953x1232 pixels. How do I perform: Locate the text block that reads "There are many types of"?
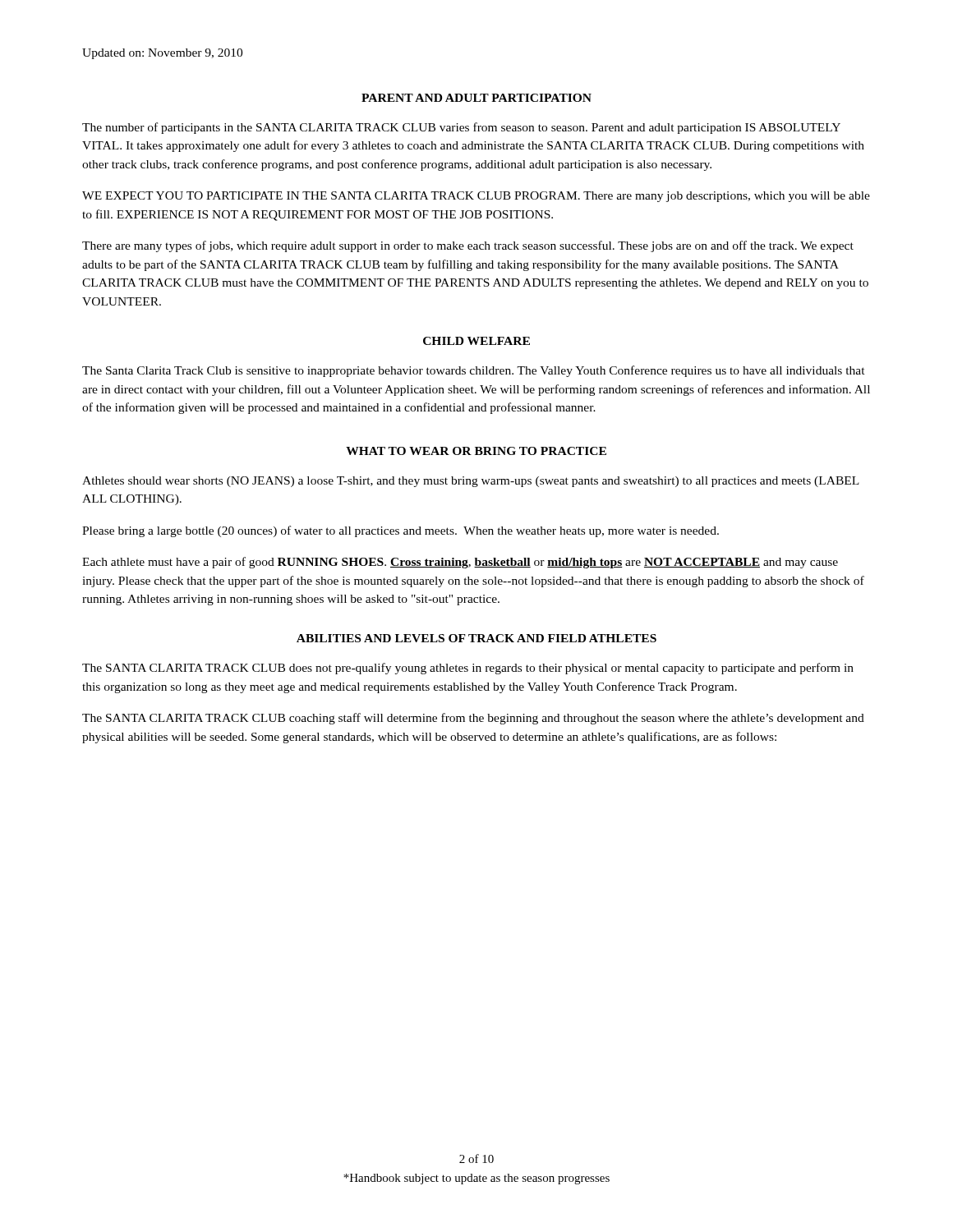475,273
